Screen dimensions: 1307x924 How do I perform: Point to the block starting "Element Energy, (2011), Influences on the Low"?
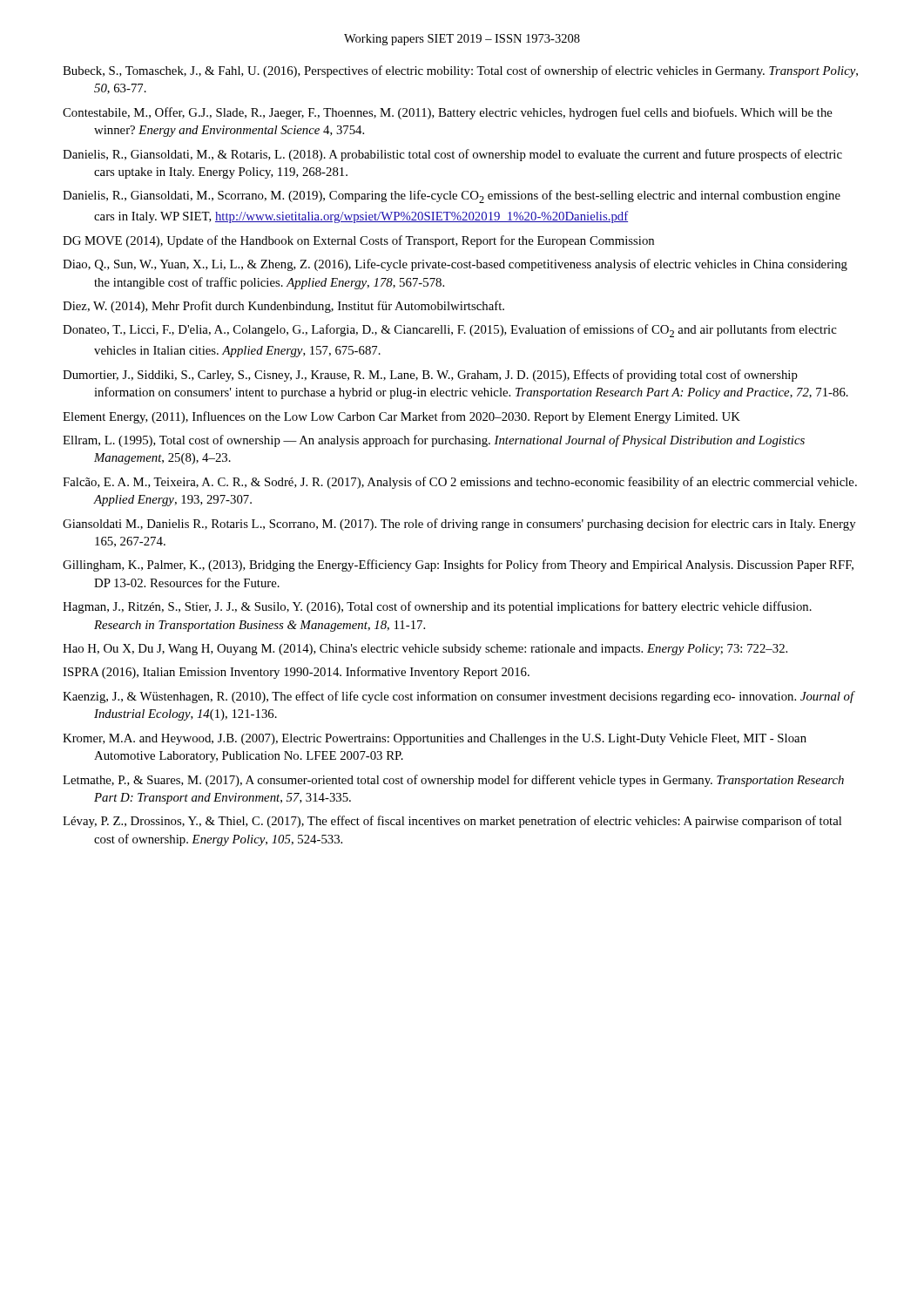[401, 416]
